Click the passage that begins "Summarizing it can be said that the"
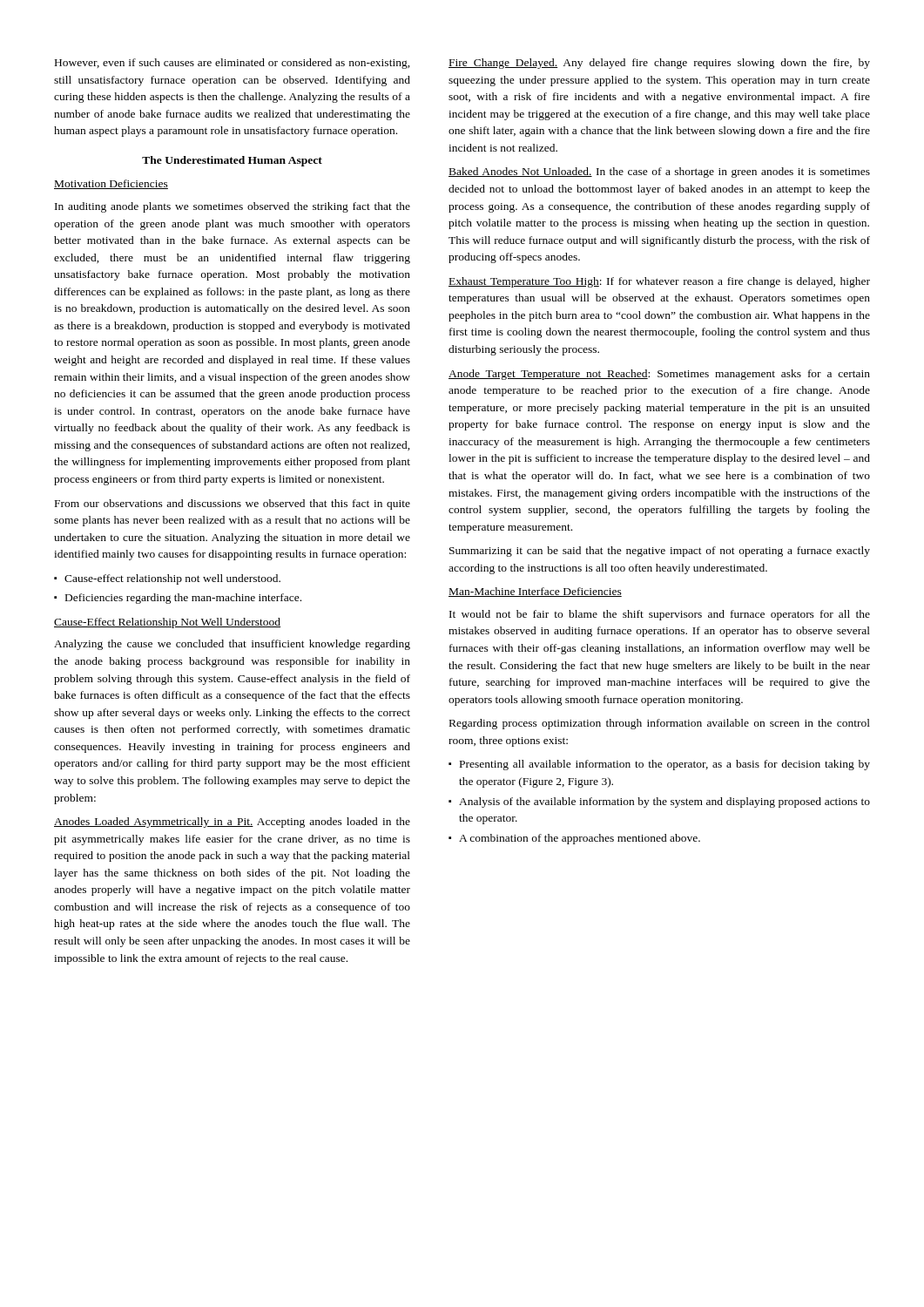Viewport: 924px width, 1307px height. coord(659,559)
